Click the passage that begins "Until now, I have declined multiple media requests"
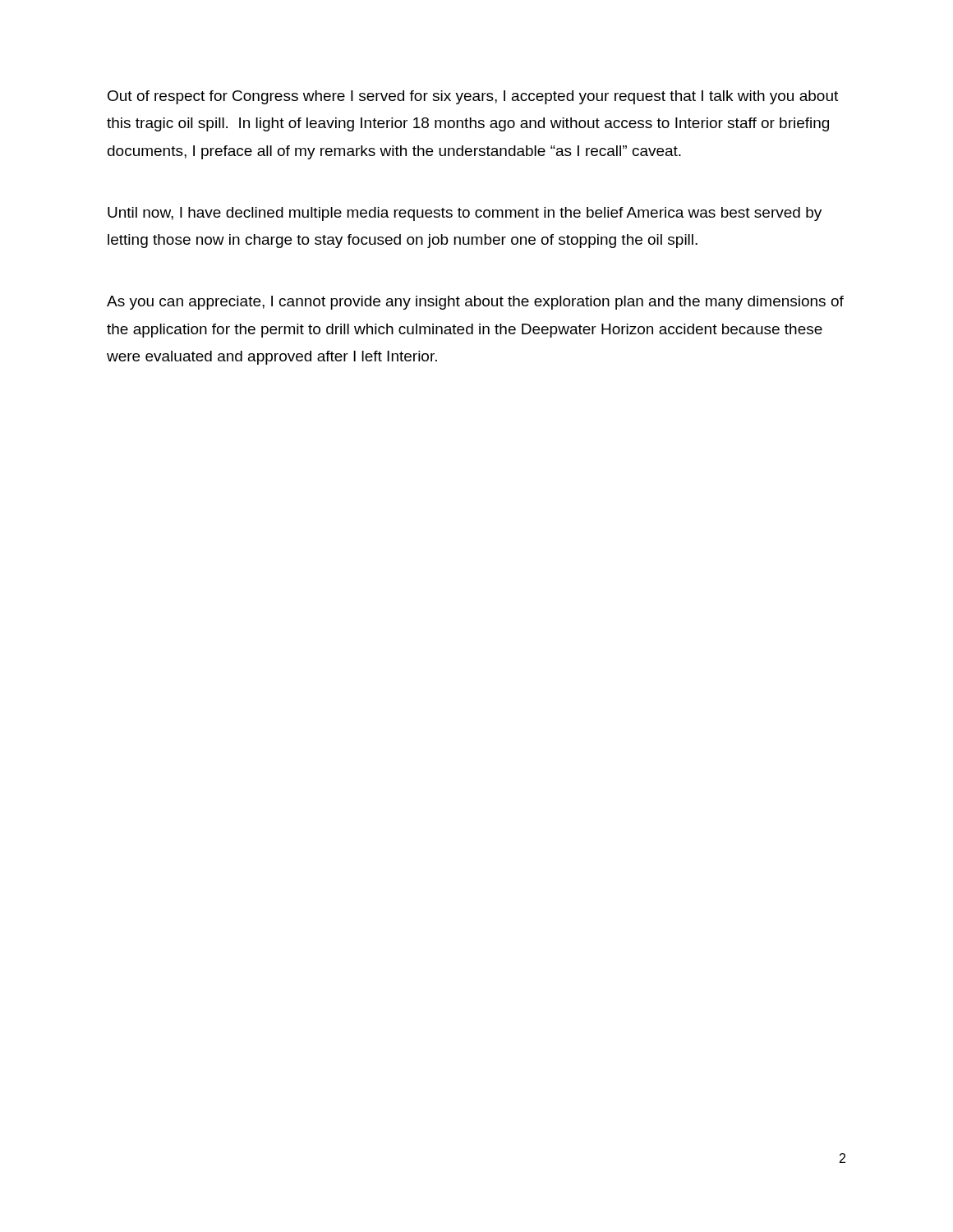953x1232 pixels. pyautogui.click(x=464, y=226)
